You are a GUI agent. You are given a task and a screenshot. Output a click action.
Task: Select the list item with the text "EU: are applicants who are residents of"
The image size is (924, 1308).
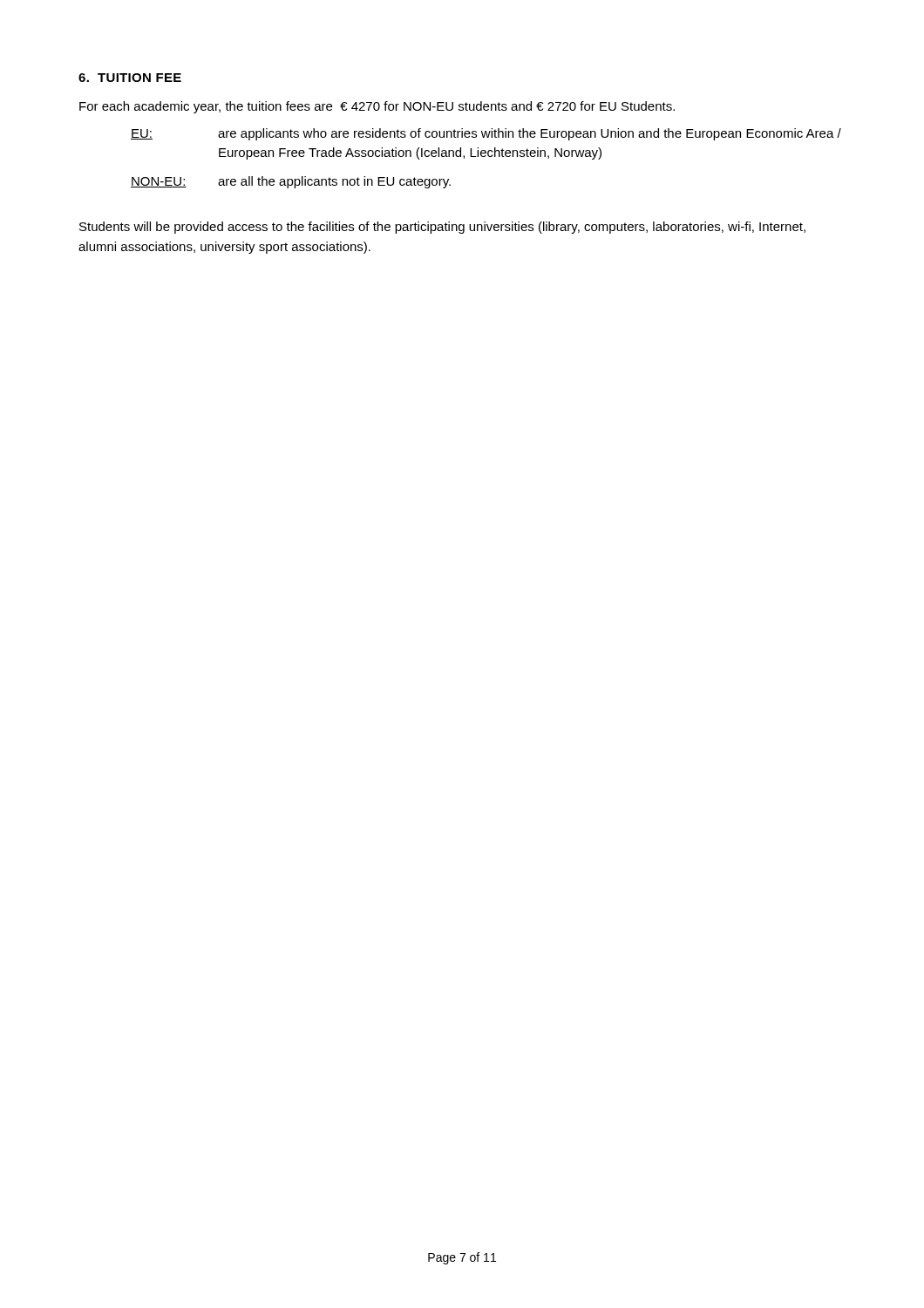(462, 143)
